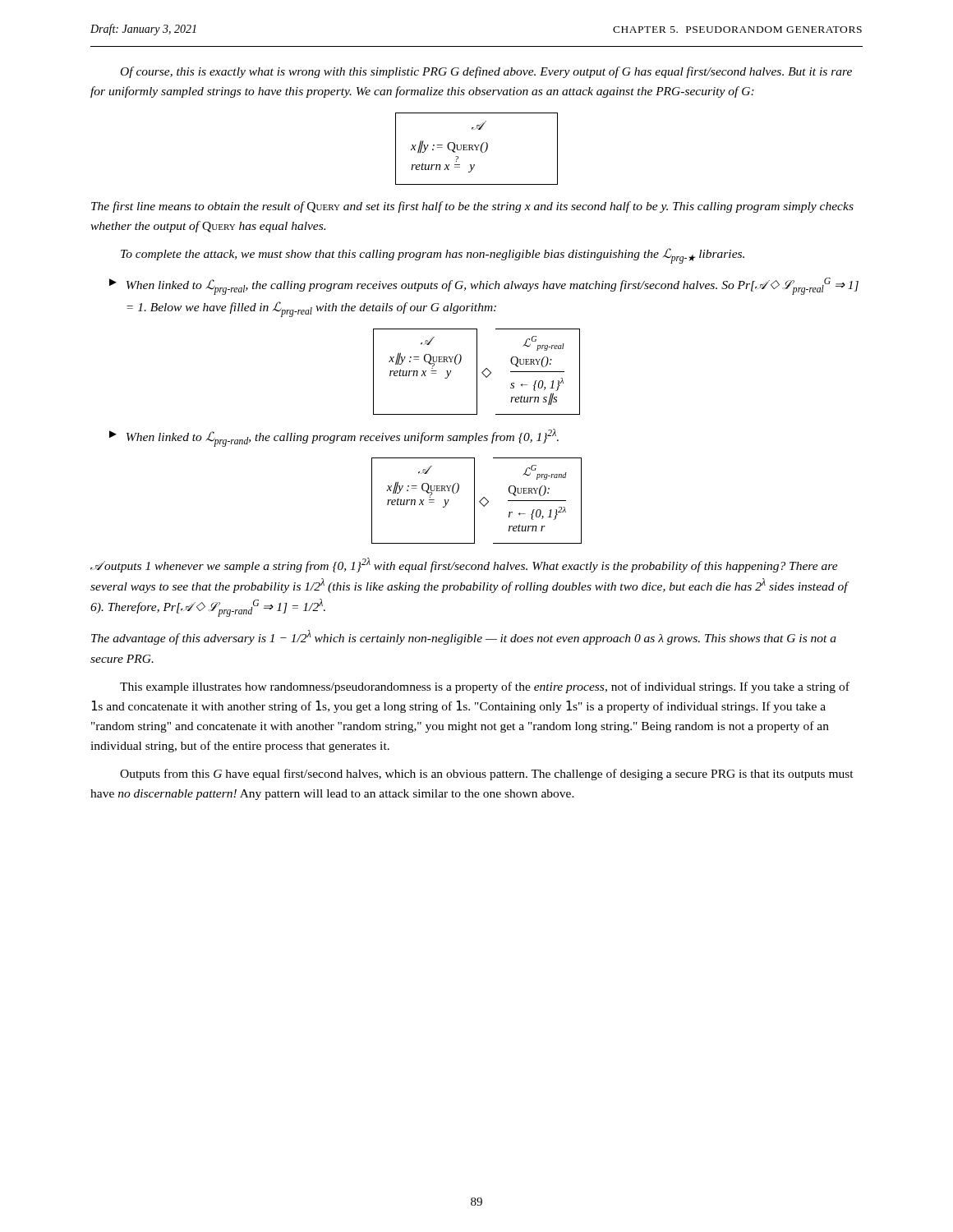Locate the block of text that opens with "To complete the"

pos(476,255)
